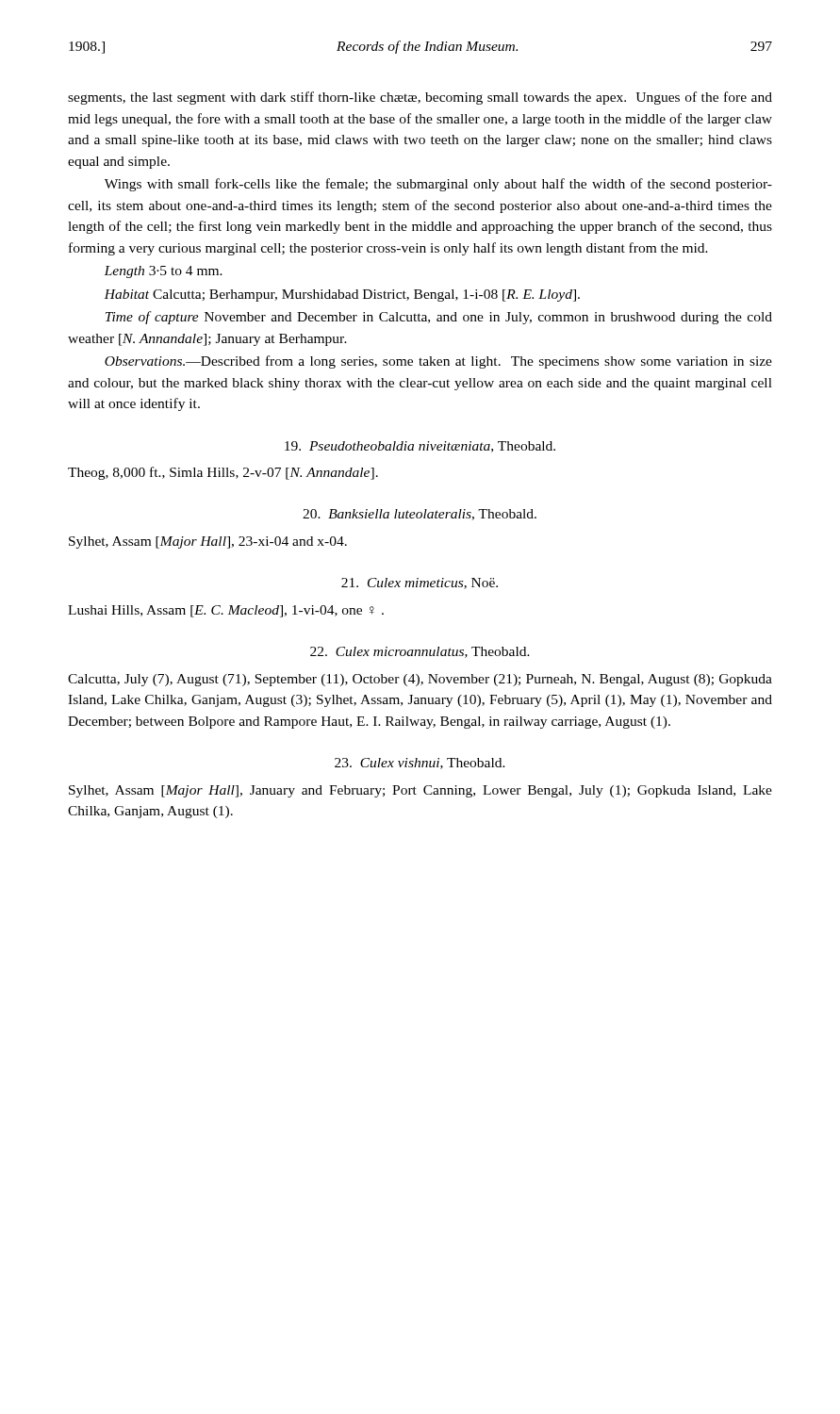This screenshot has width=840, height=1414.
Task: Locate the section header that opens with "23. Culex vishnui,"
Action: pos(420,762)
